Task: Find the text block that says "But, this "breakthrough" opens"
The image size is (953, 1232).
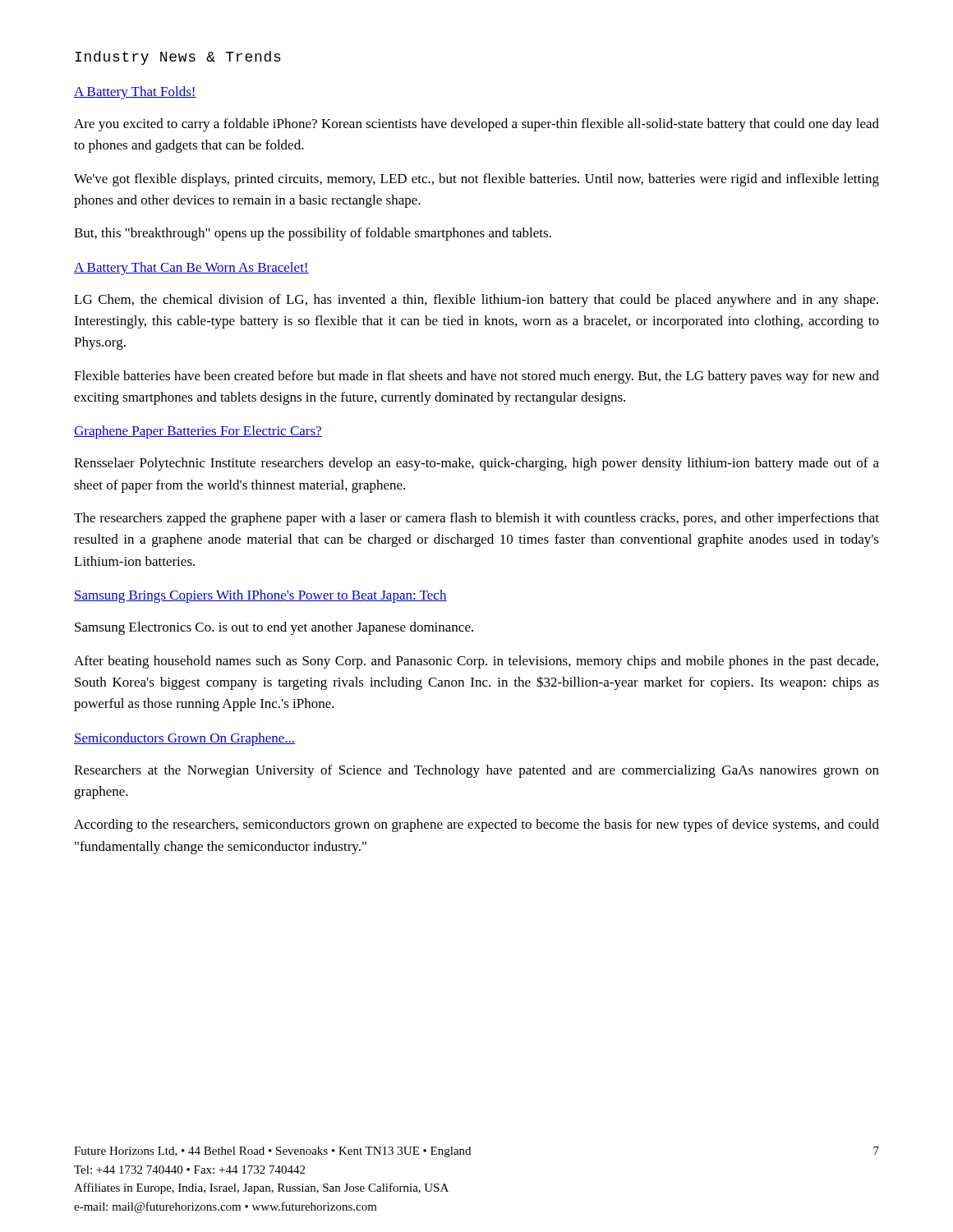Action: coord(476,234)
